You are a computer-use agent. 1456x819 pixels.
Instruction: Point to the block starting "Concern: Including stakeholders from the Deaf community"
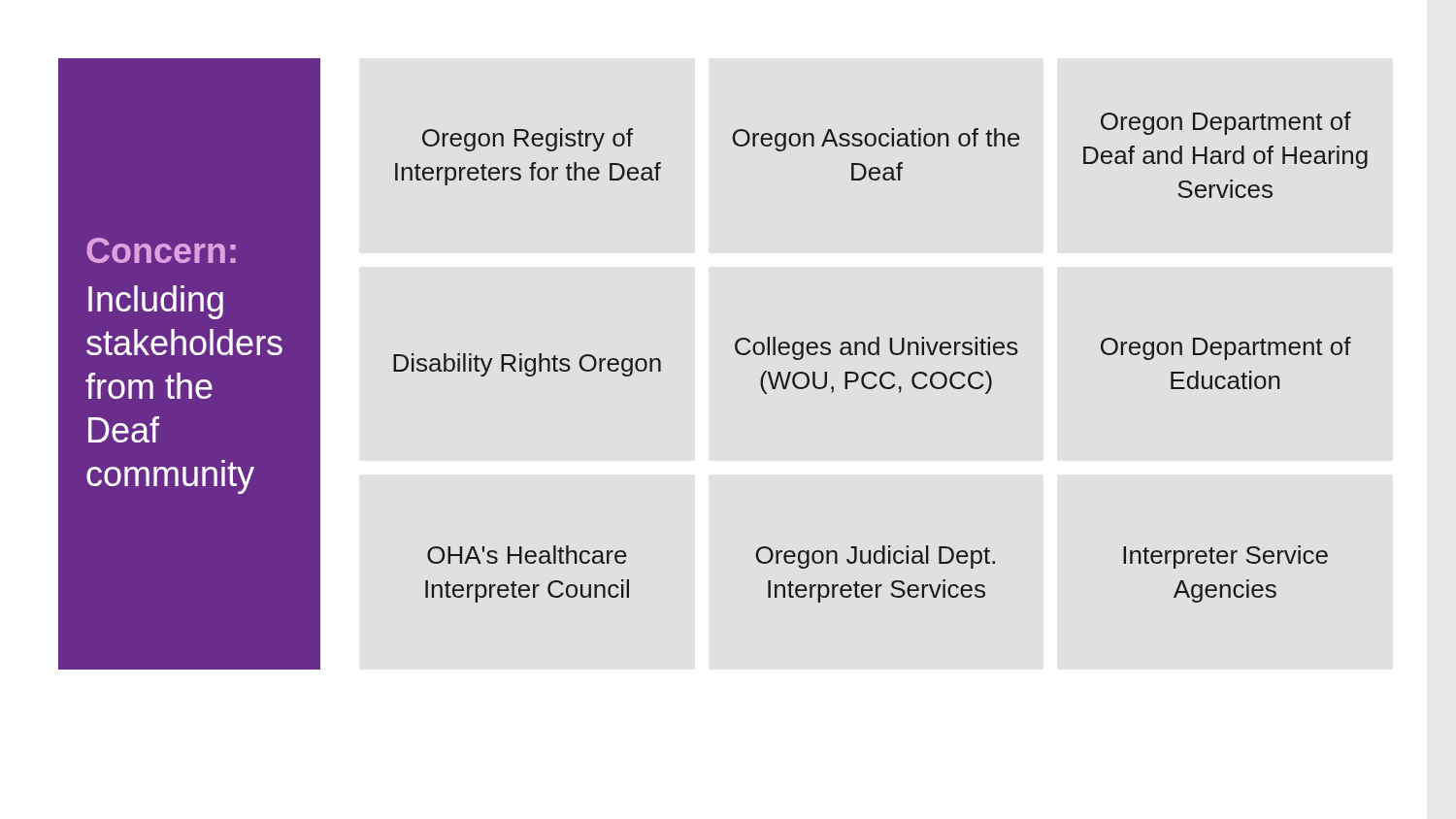189,363
